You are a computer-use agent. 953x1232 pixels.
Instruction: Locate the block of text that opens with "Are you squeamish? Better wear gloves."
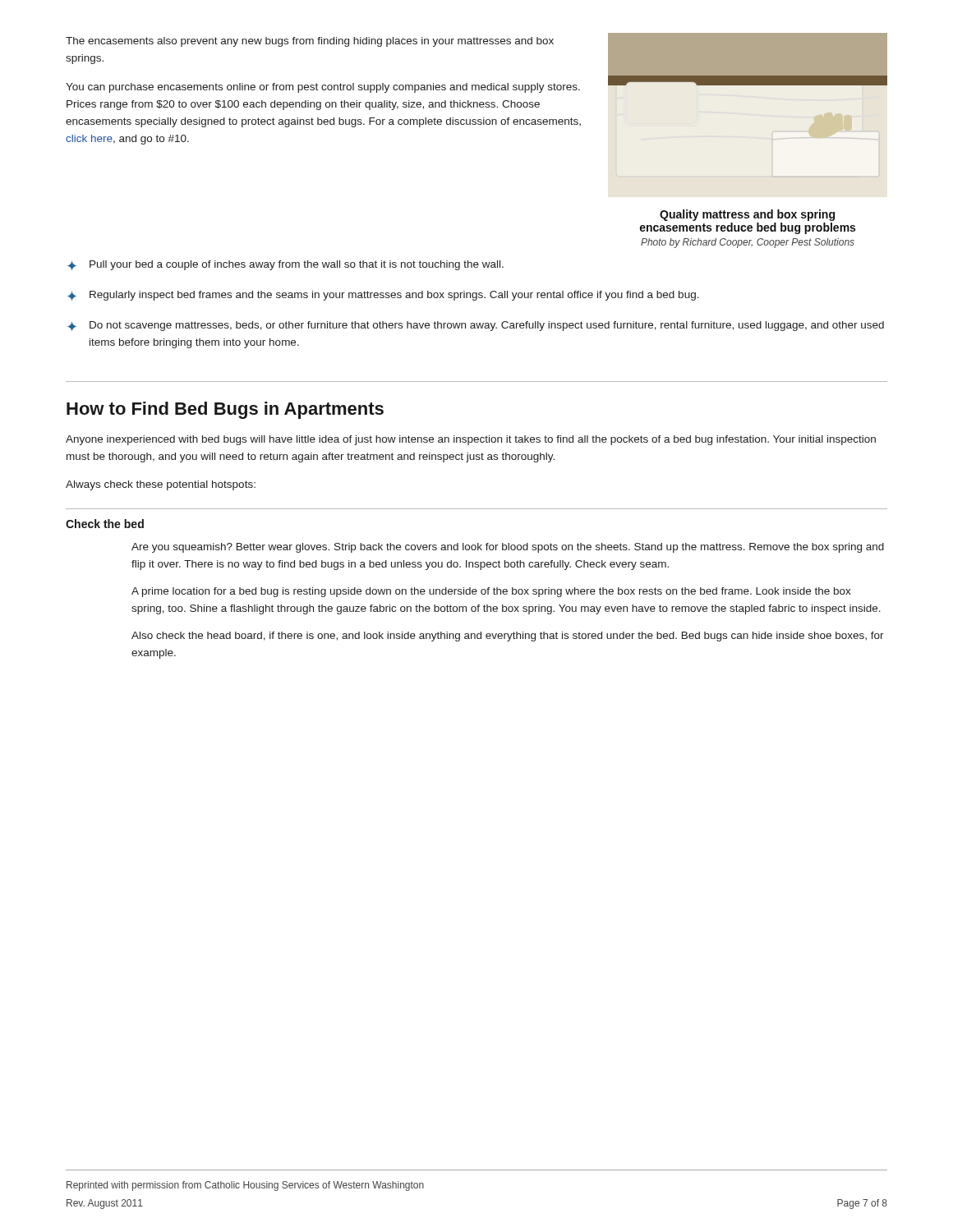point(508,556)
